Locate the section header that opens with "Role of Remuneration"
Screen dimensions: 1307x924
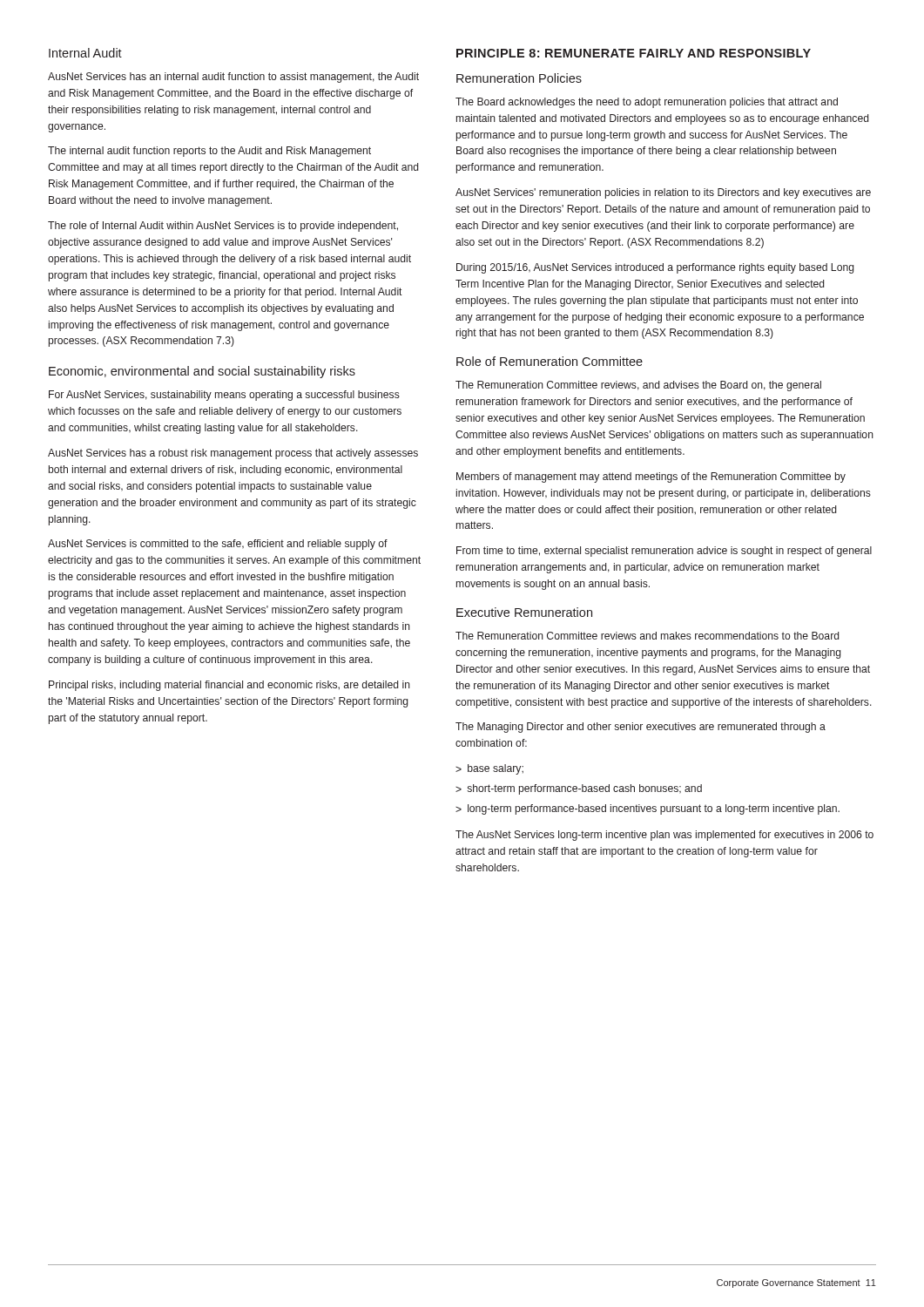[549, 362]
